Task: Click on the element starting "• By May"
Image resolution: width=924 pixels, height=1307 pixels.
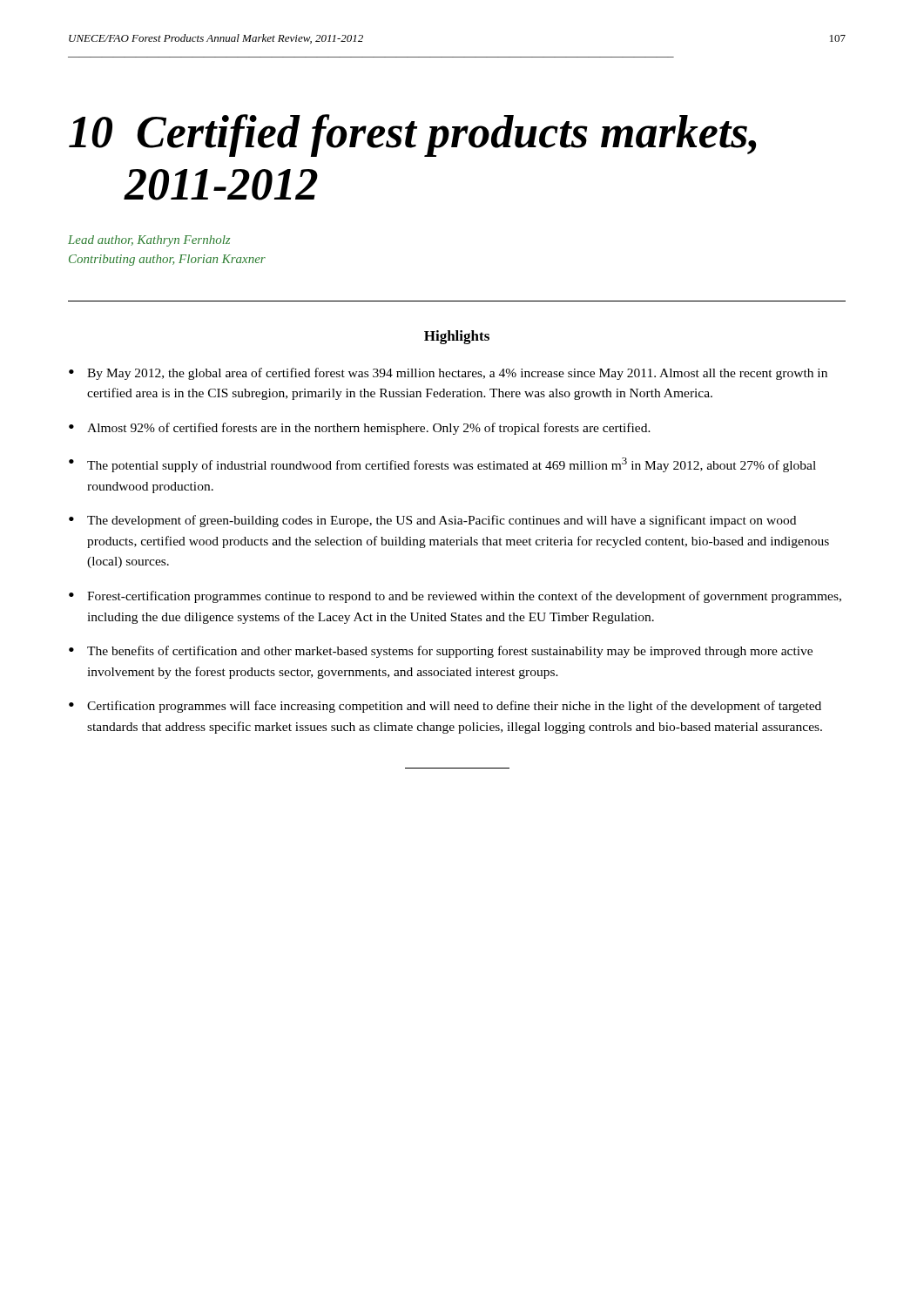Action: click(x=457, y=383)
